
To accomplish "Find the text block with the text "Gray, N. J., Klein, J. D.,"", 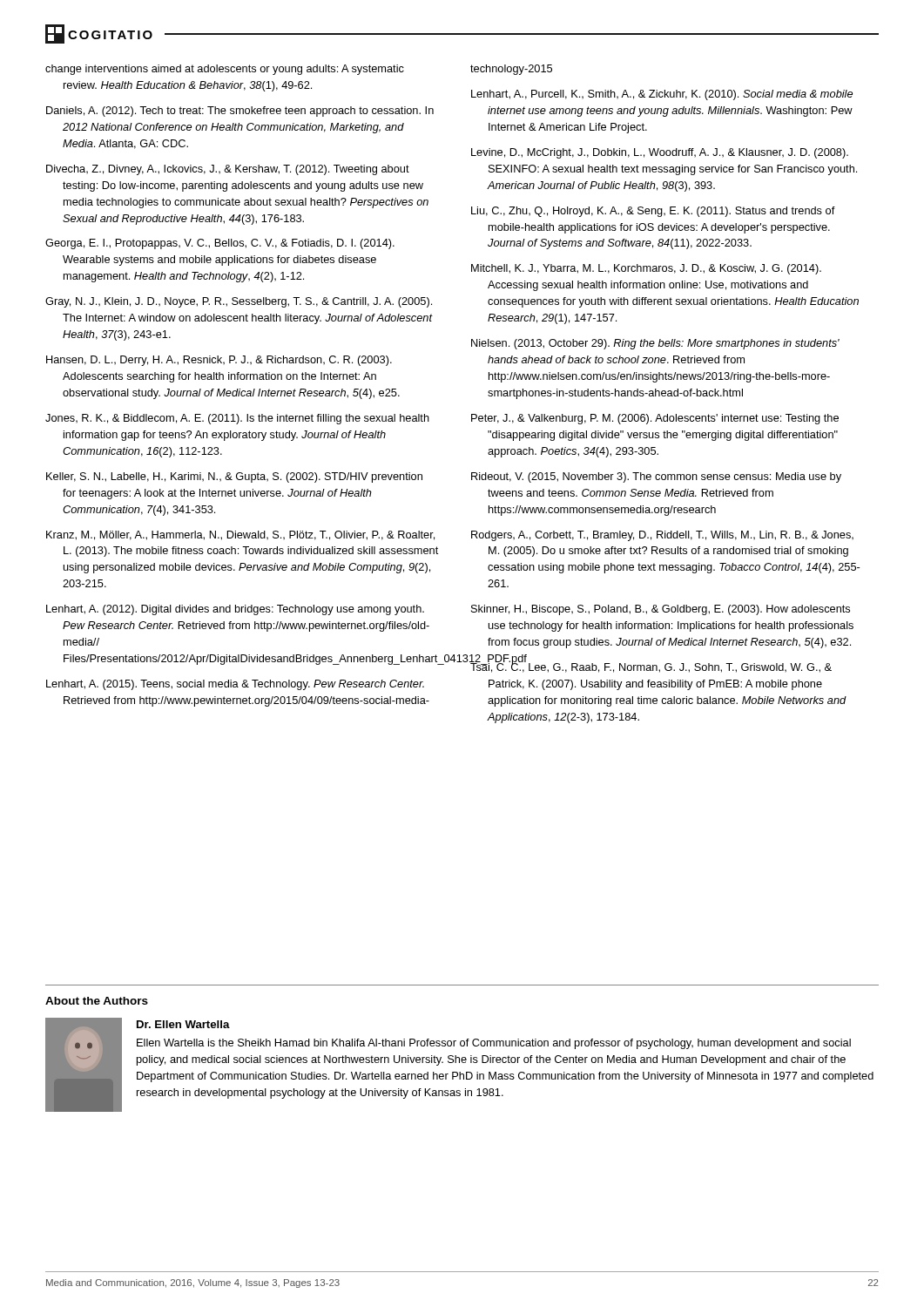I will 239,318.
